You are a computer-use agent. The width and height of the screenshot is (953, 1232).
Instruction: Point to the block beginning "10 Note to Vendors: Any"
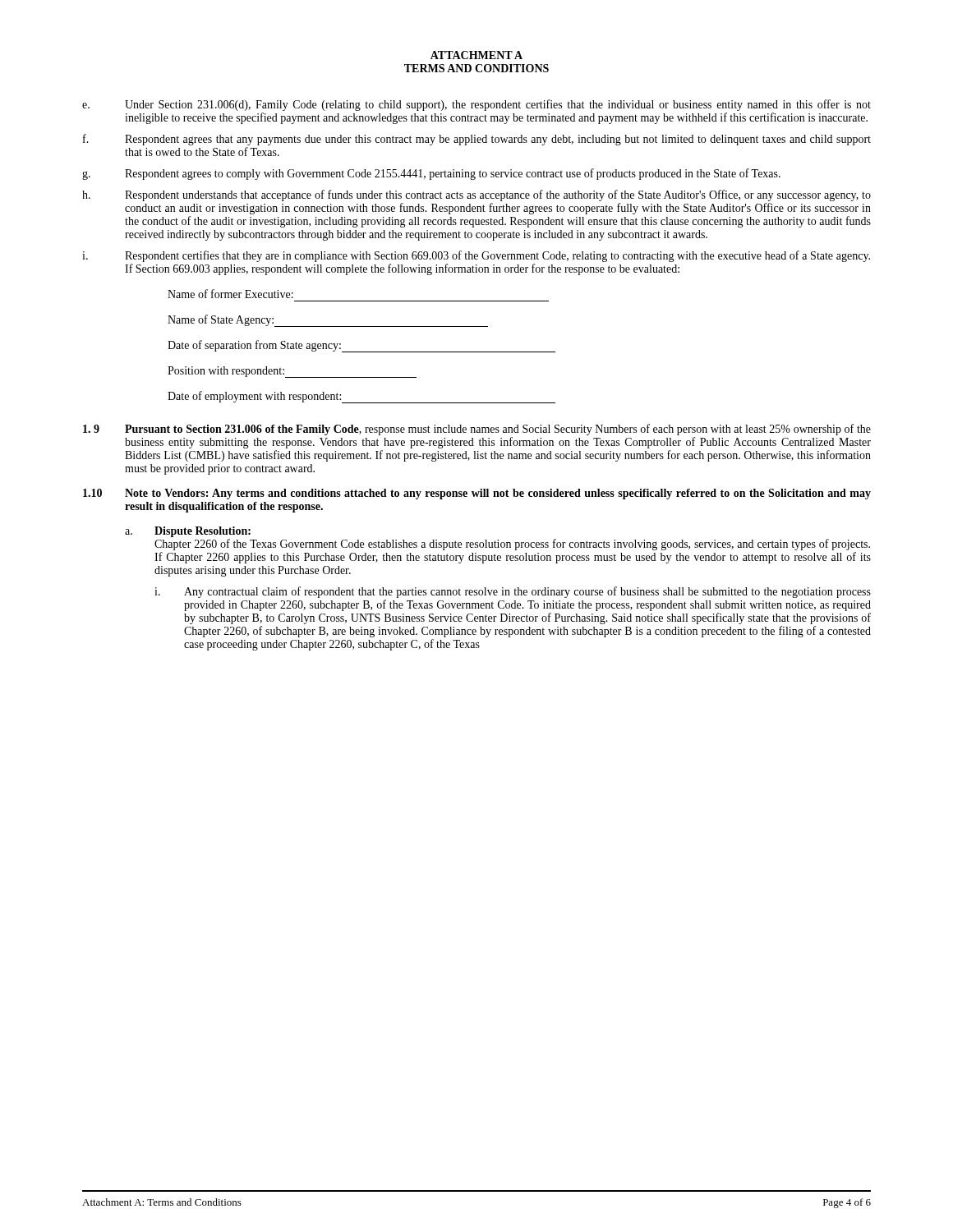476,500
